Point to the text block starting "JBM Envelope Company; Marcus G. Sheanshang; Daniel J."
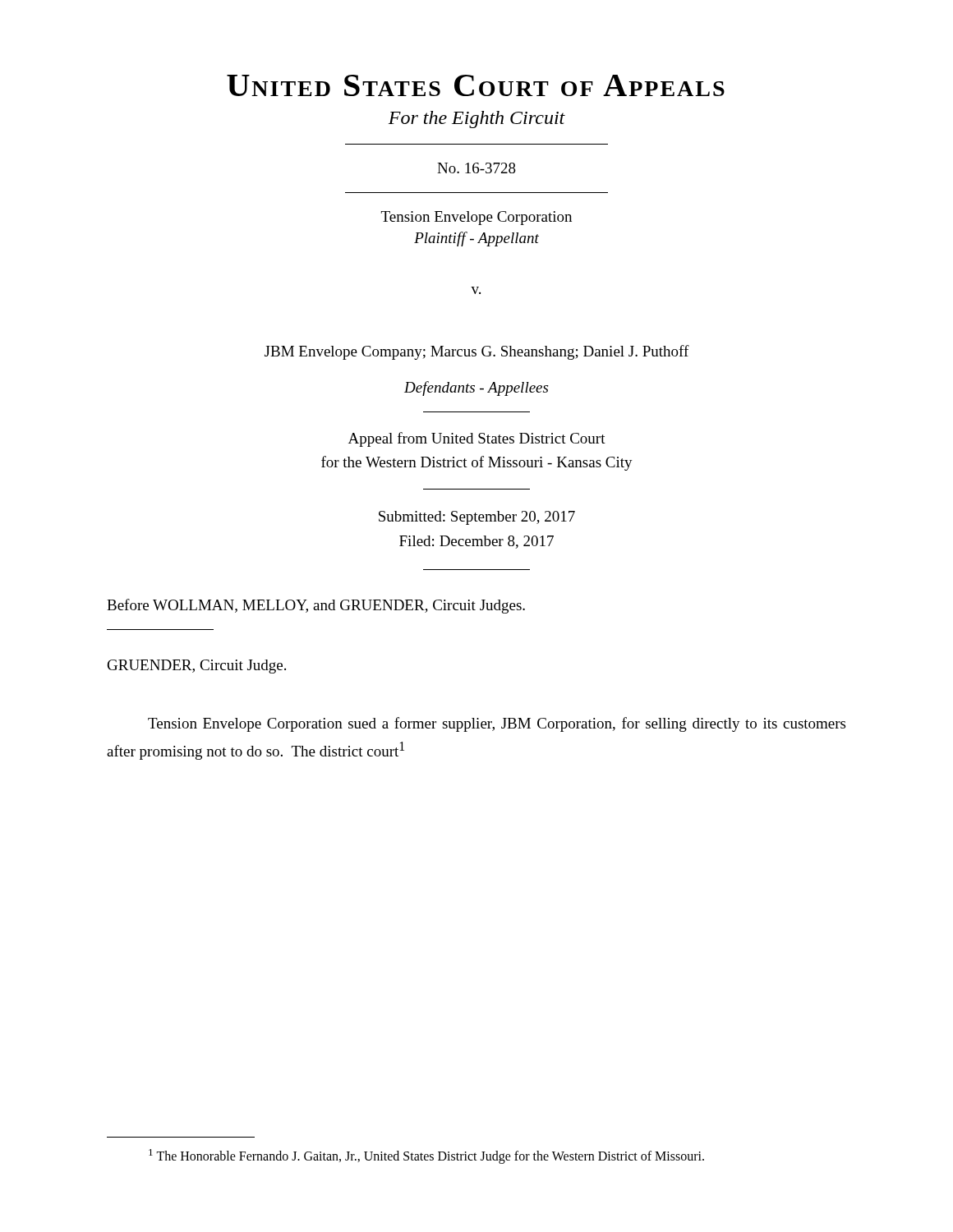Viewport: 953px width, 1232px height. (x=476, y=351)
